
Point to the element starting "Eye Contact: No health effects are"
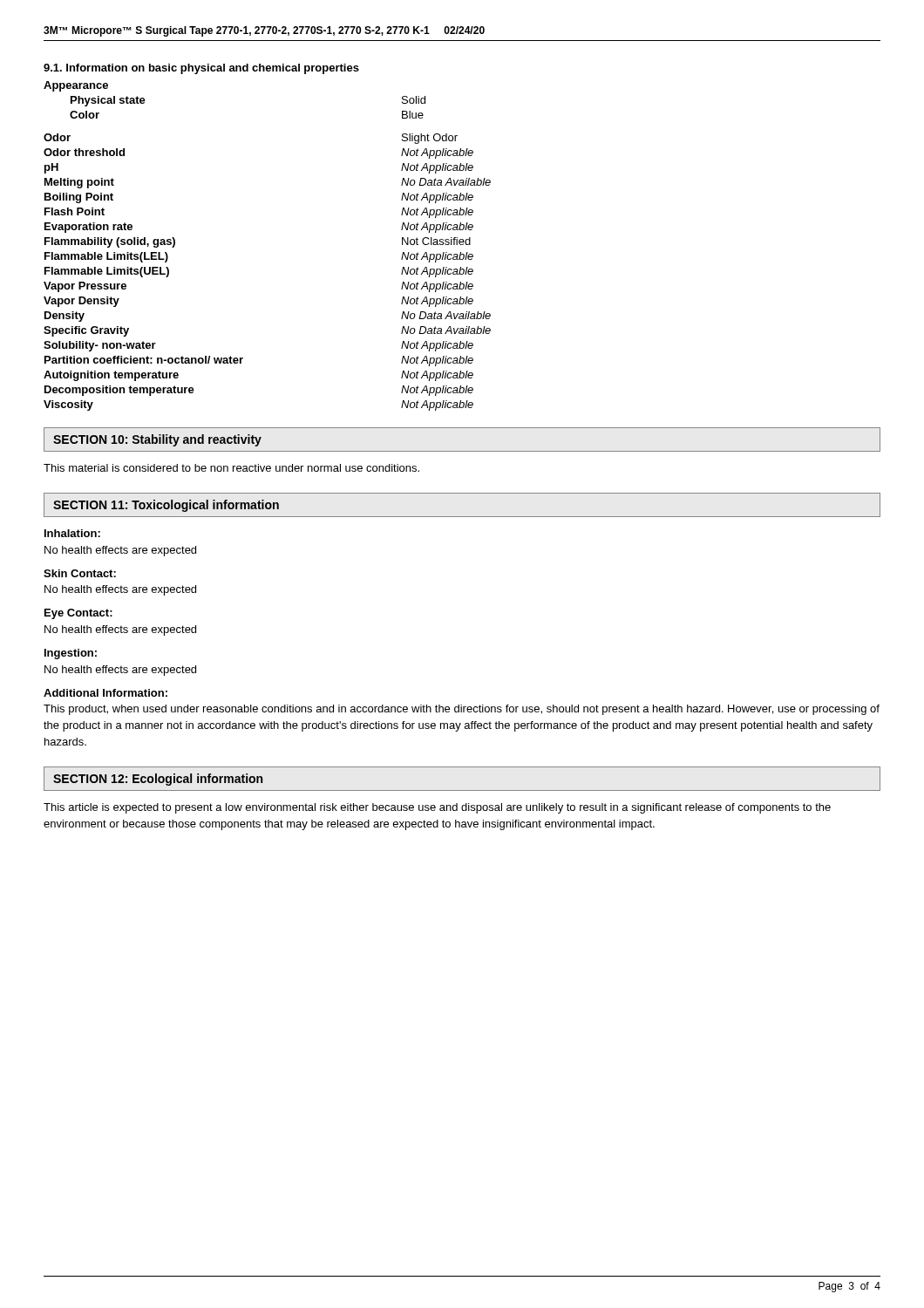(x=120, y=621)
